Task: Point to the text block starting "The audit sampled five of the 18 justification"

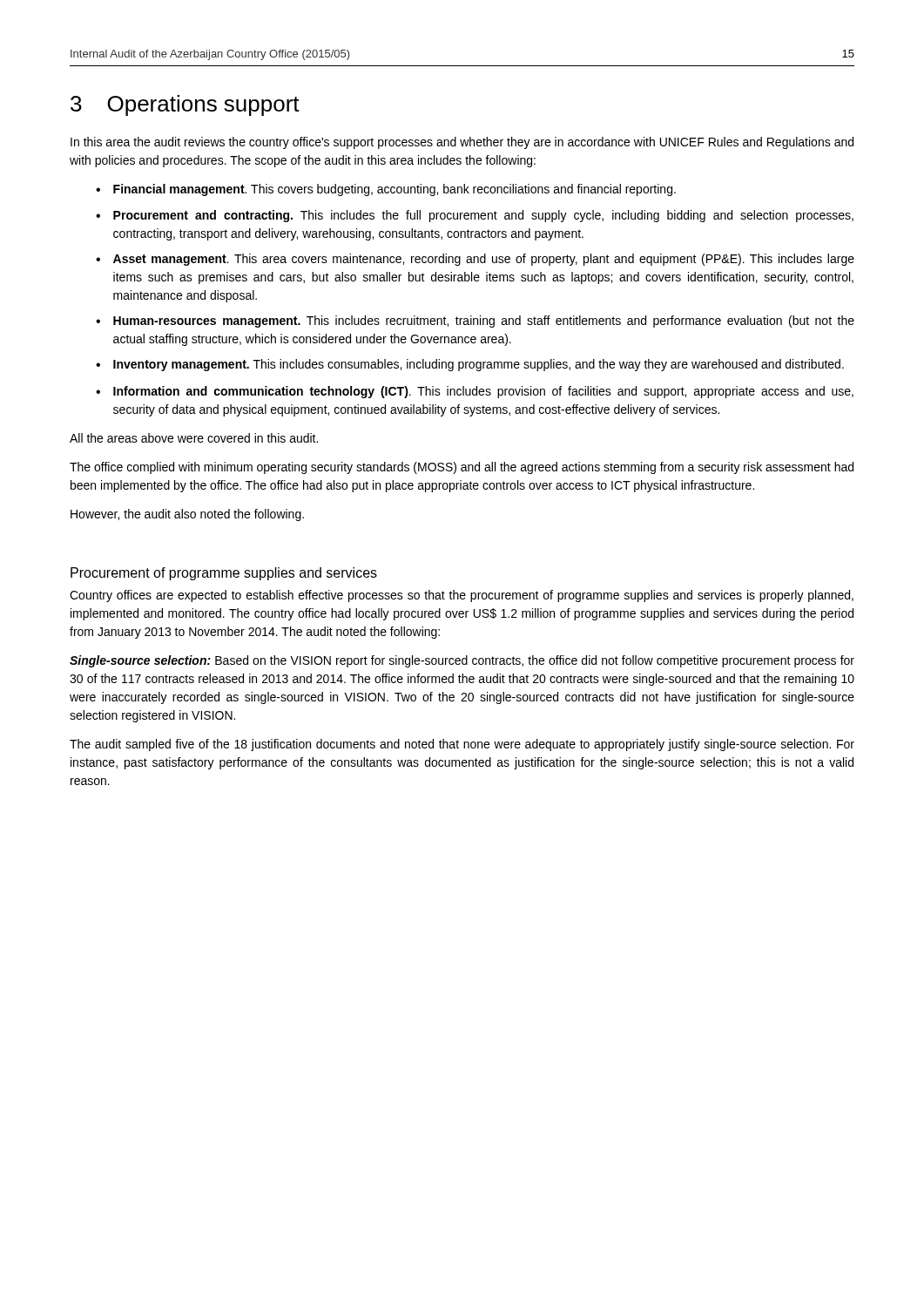Action: (462, 762)
